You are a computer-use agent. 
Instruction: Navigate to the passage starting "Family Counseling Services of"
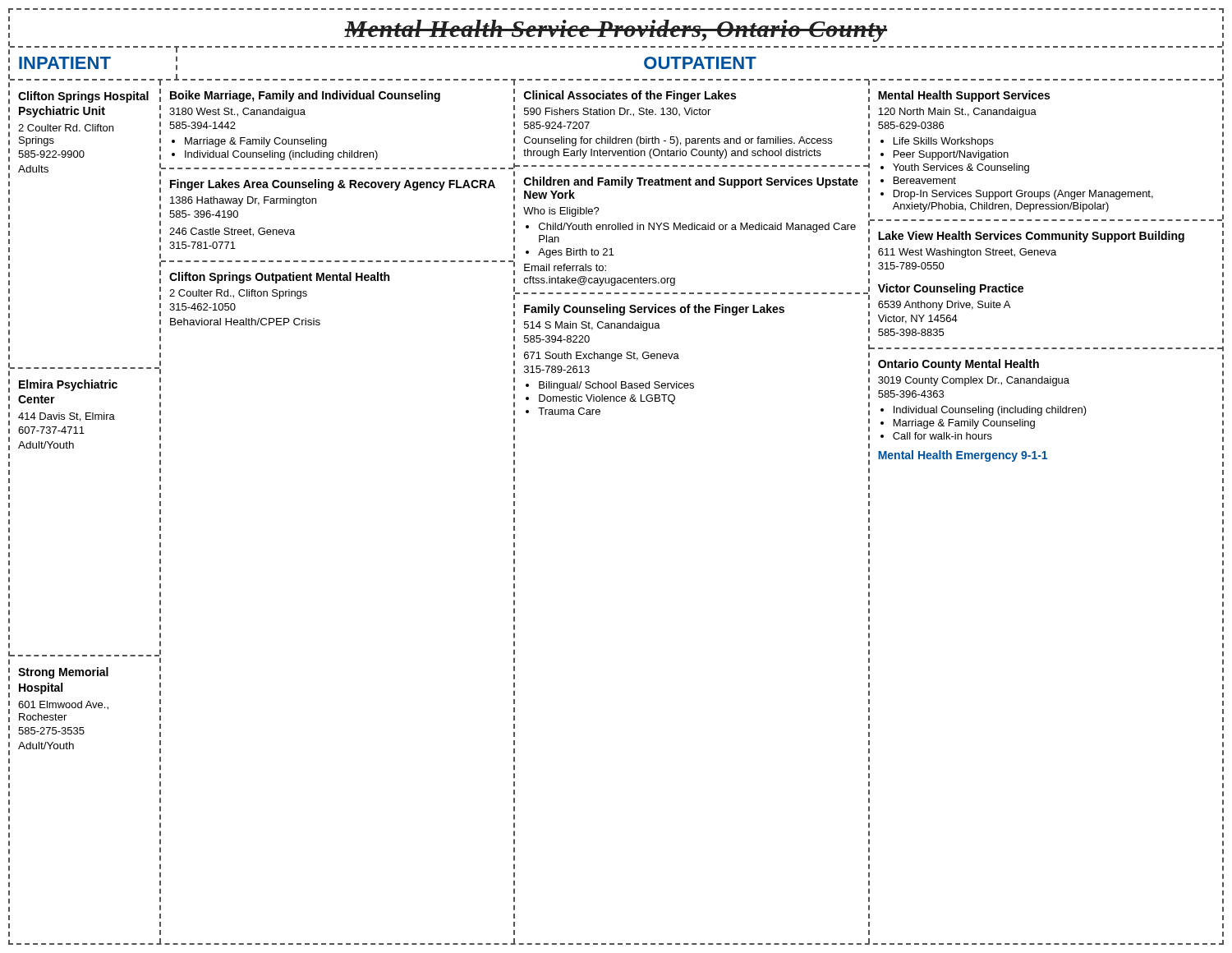pos(654,310)
